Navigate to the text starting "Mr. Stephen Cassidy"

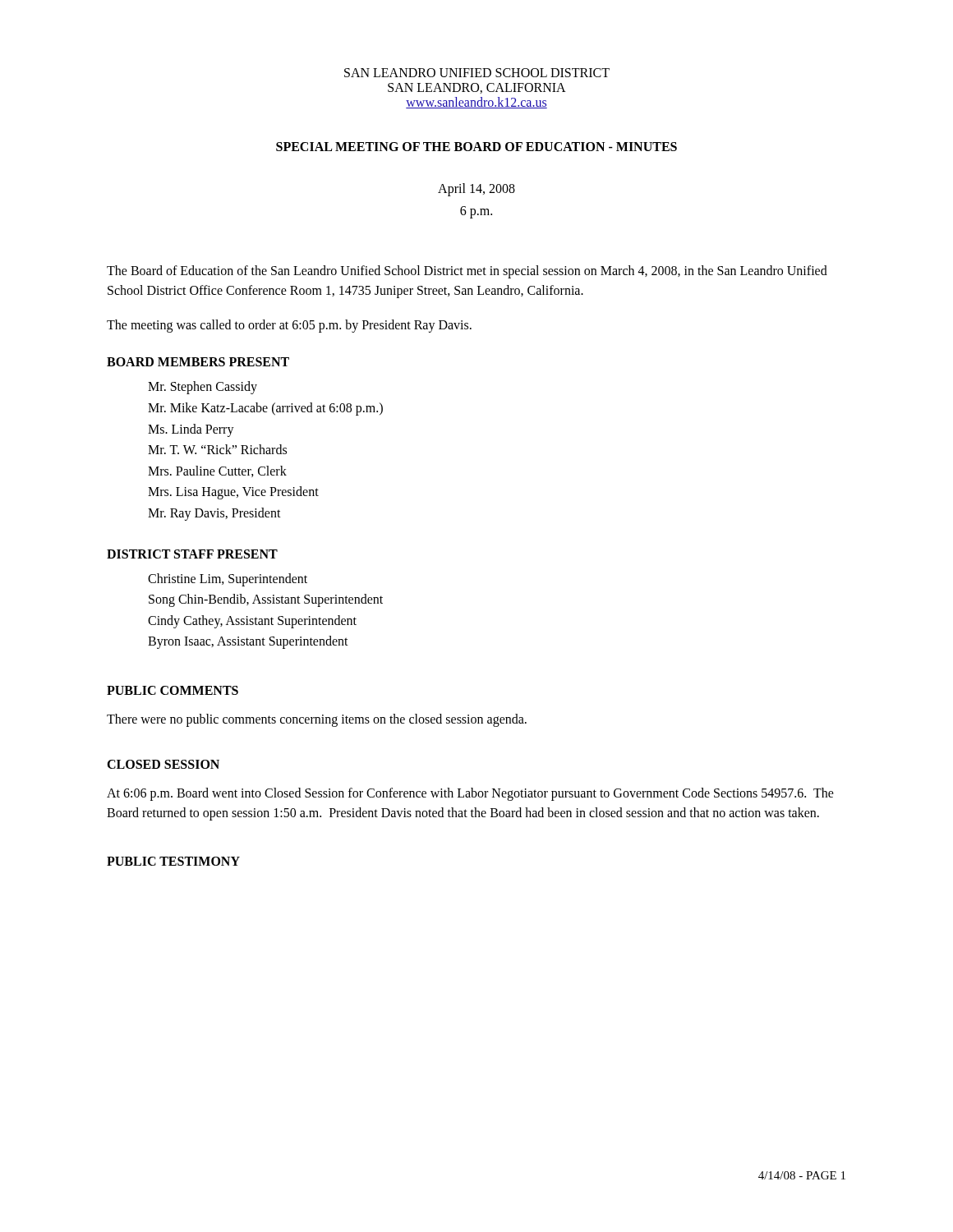(202, 387)
